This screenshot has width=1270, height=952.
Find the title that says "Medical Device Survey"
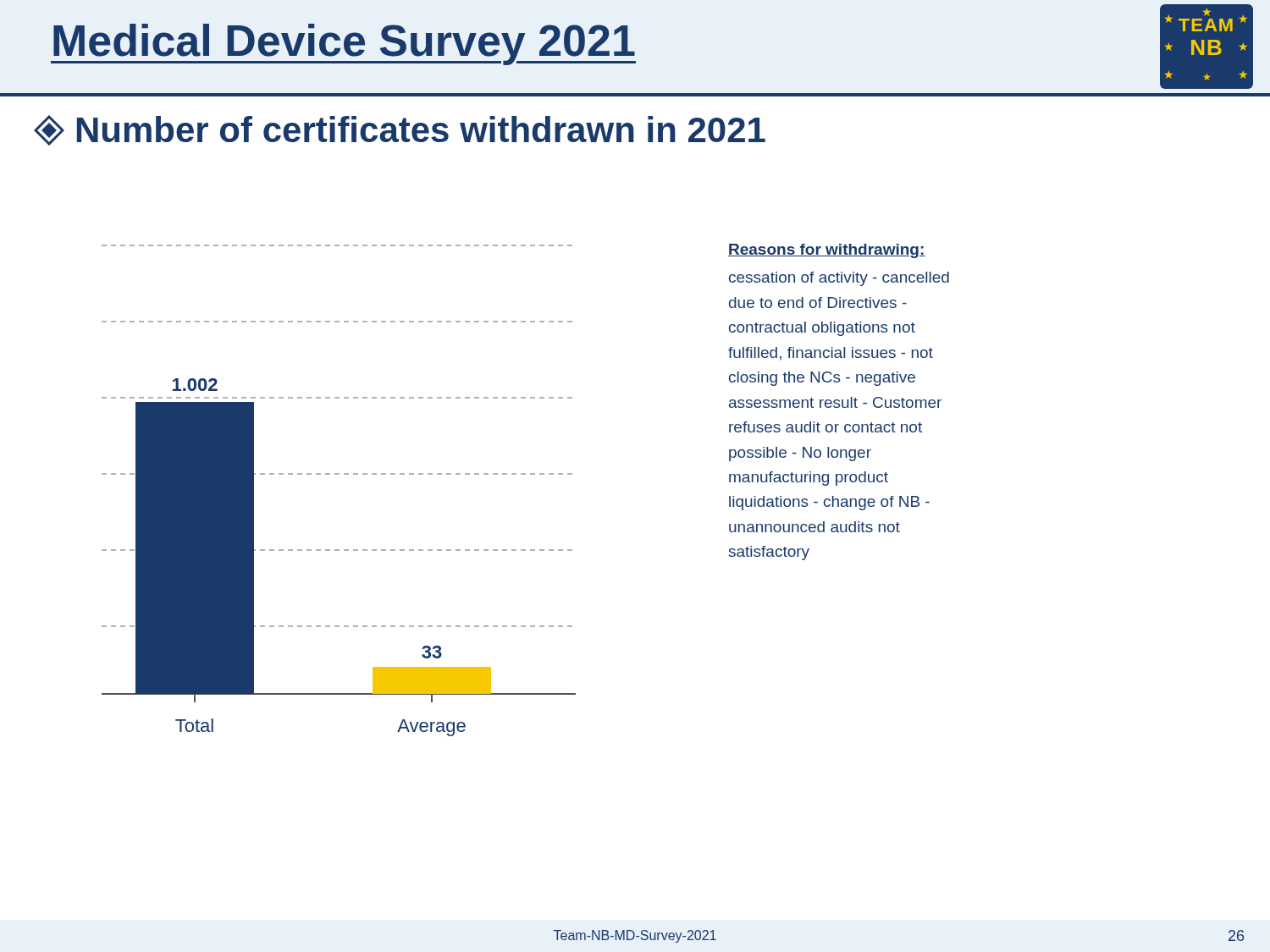(343, 41)
